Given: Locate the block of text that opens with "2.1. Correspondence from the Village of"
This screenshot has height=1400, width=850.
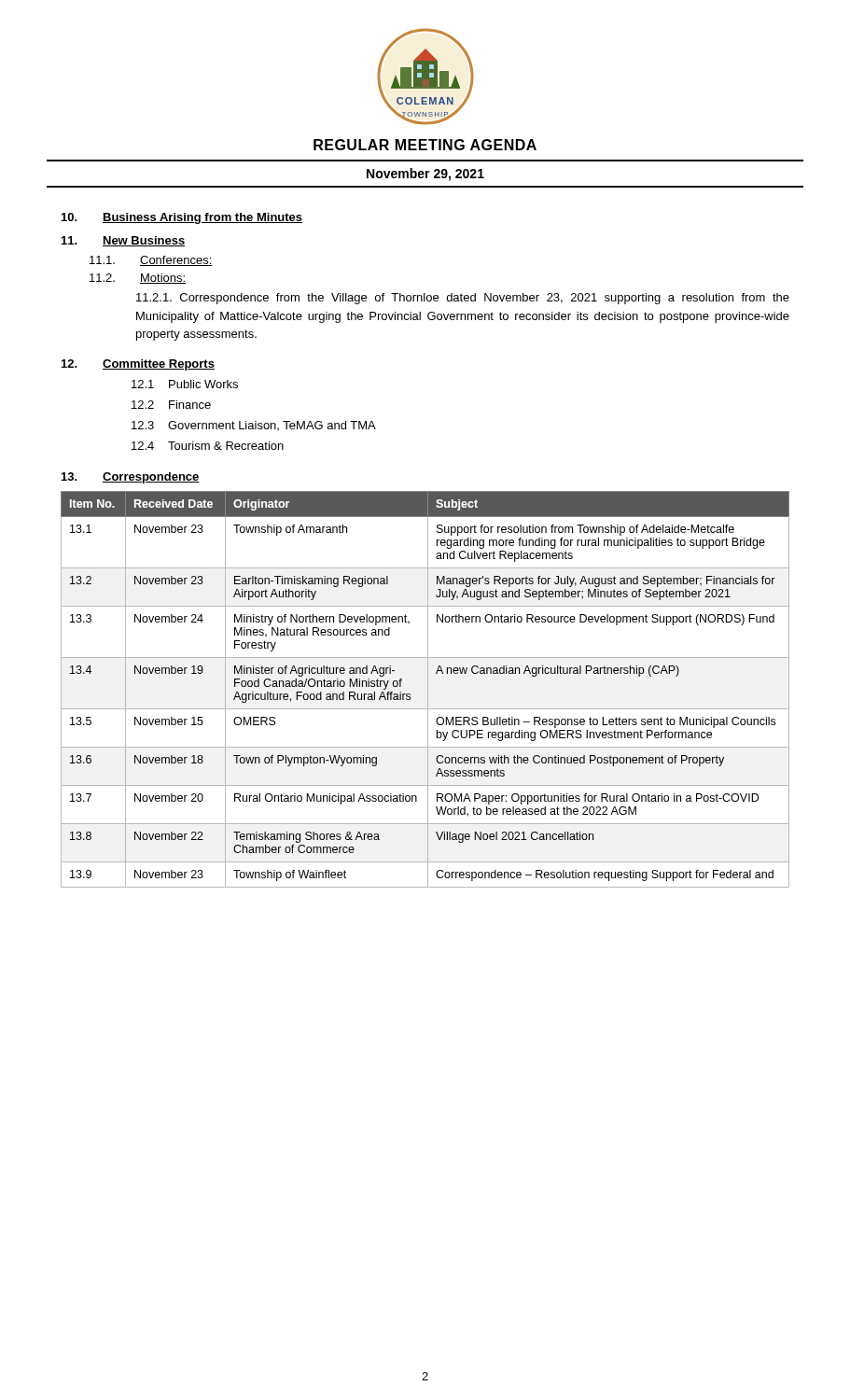Looking at the screenshot, I should 462,315.
